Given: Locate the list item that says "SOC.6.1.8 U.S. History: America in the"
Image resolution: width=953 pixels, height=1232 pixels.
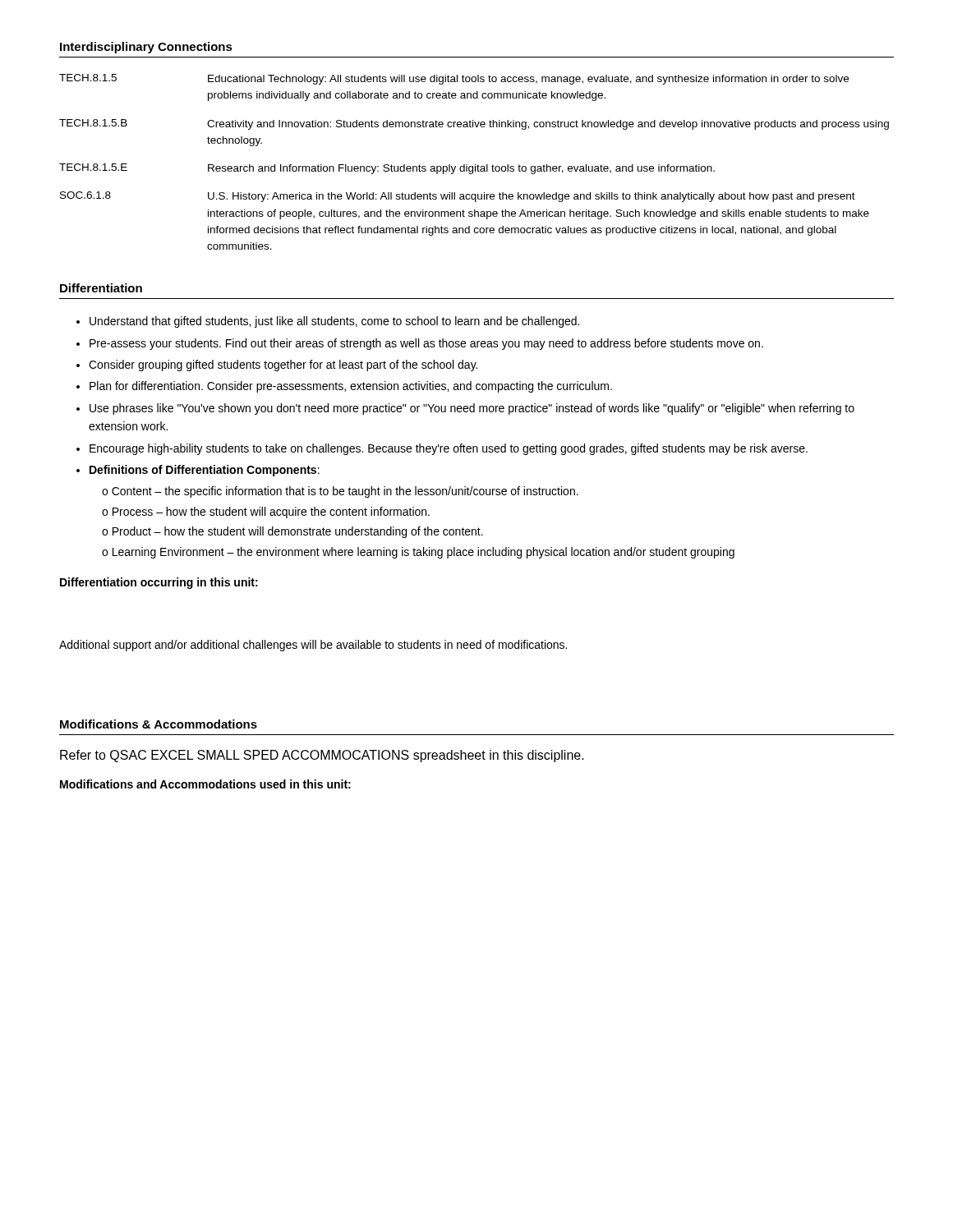Looking at the screenshot, I should pos(476,222).
